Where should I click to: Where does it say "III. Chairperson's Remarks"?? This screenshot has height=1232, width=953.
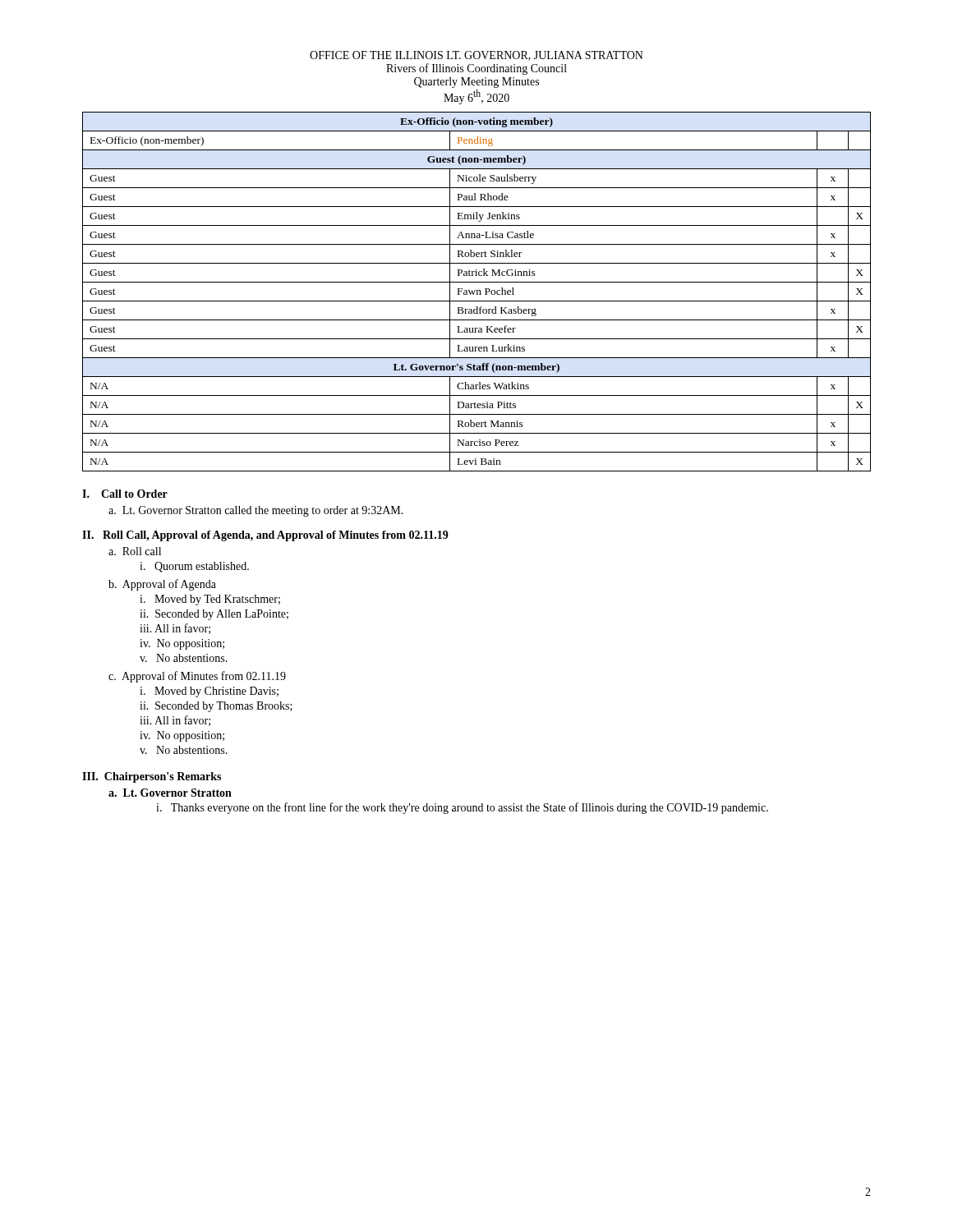pyautogui.click(x=152, y=776)
